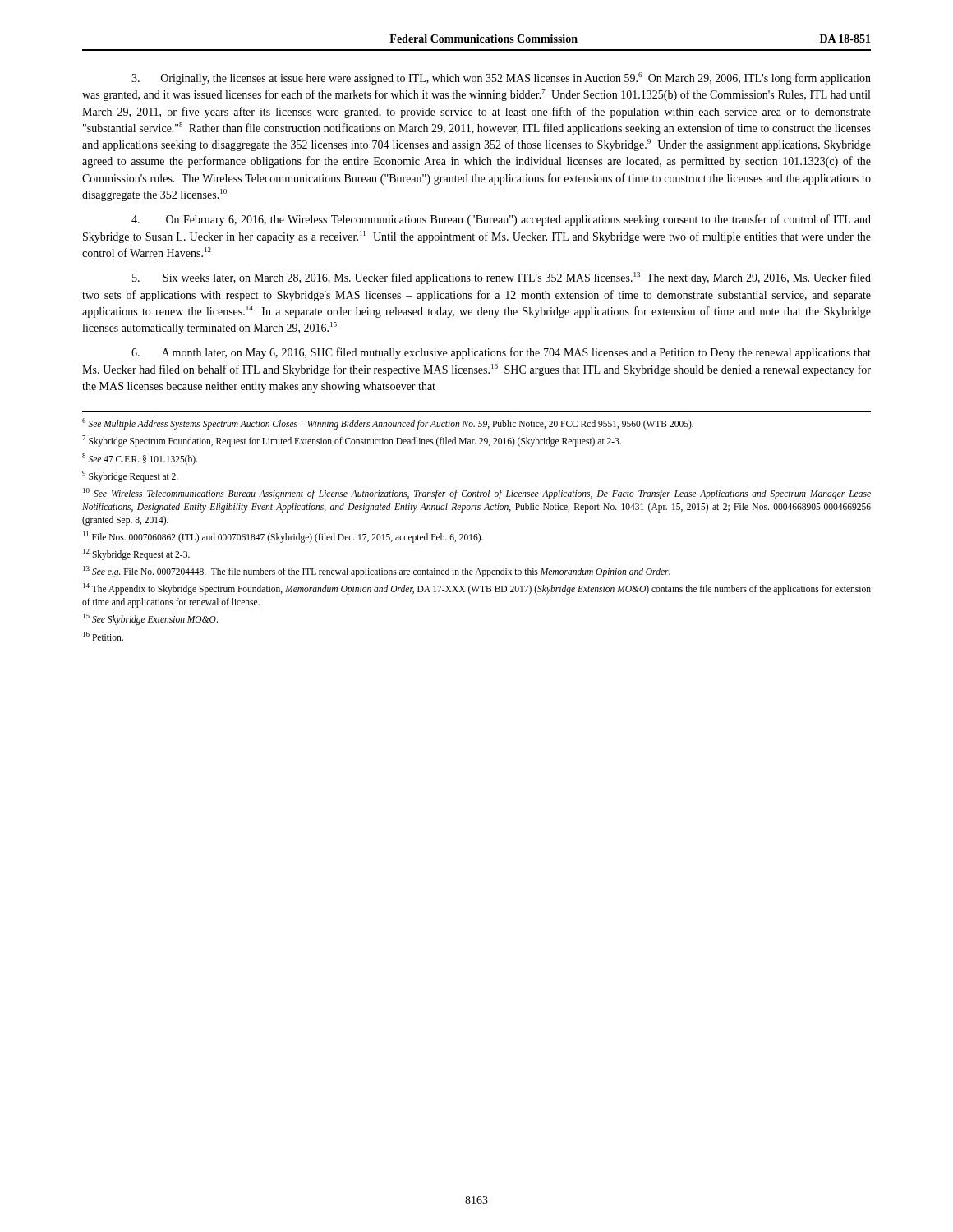Find the block on this page that starts "On February 6, 2016, the Wireless Telecommunications"
953x1232 pixels.
tap(476, 237)
